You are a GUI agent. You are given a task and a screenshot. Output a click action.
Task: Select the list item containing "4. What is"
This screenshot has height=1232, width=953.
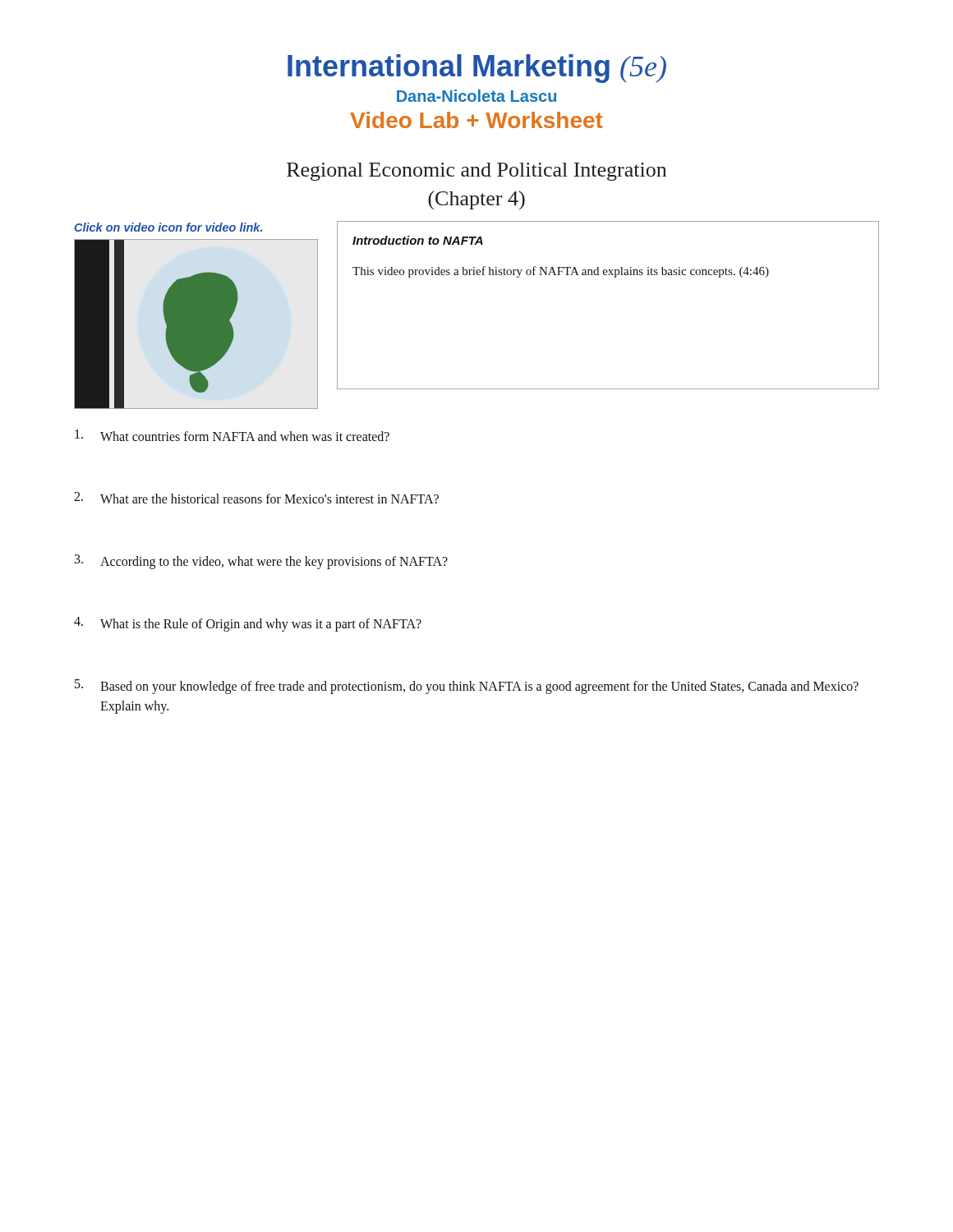point(248,624)
